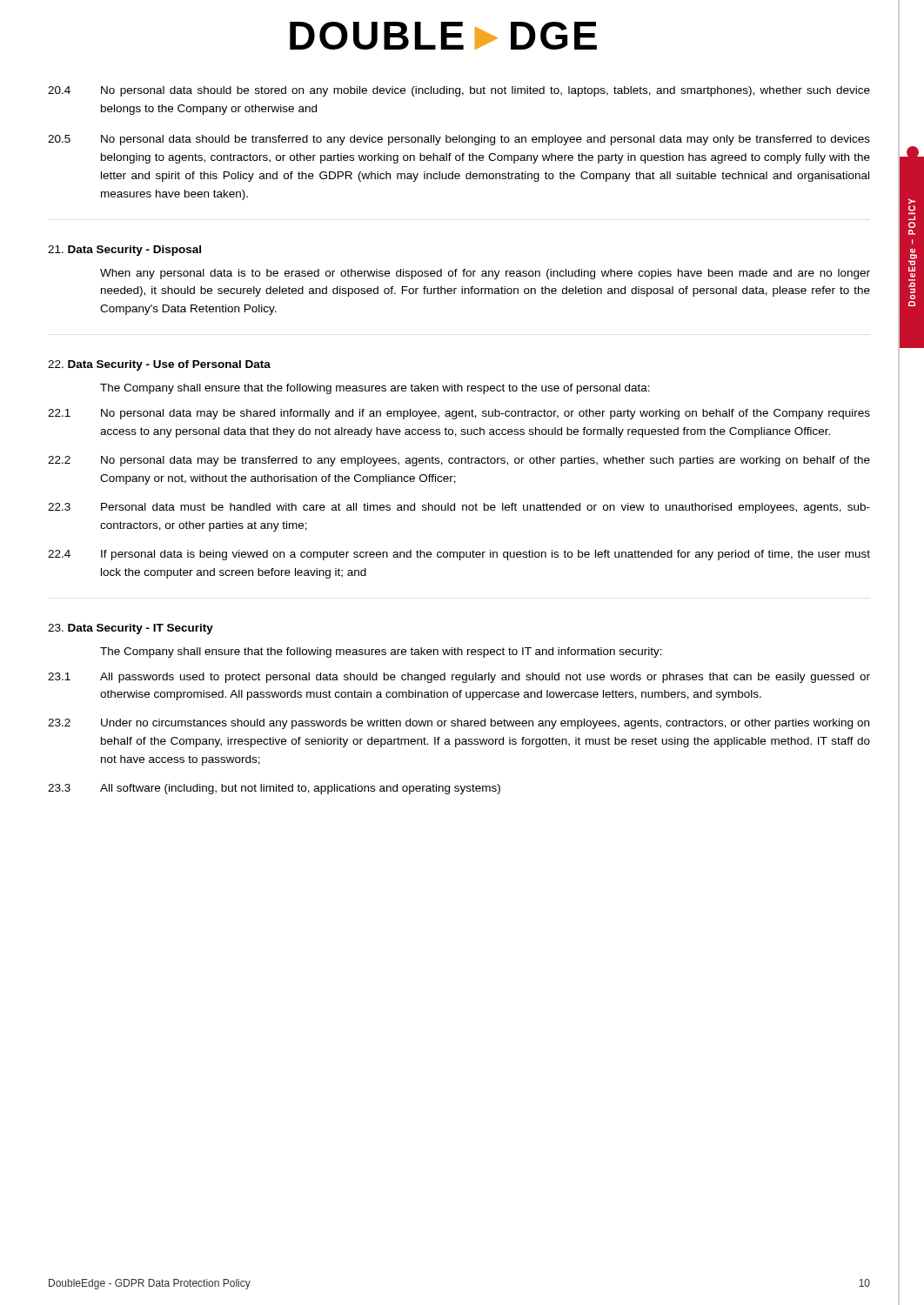Select the list item that says "22.1 No personal data may be"
Screen dimensions: 1305x924
459,423
